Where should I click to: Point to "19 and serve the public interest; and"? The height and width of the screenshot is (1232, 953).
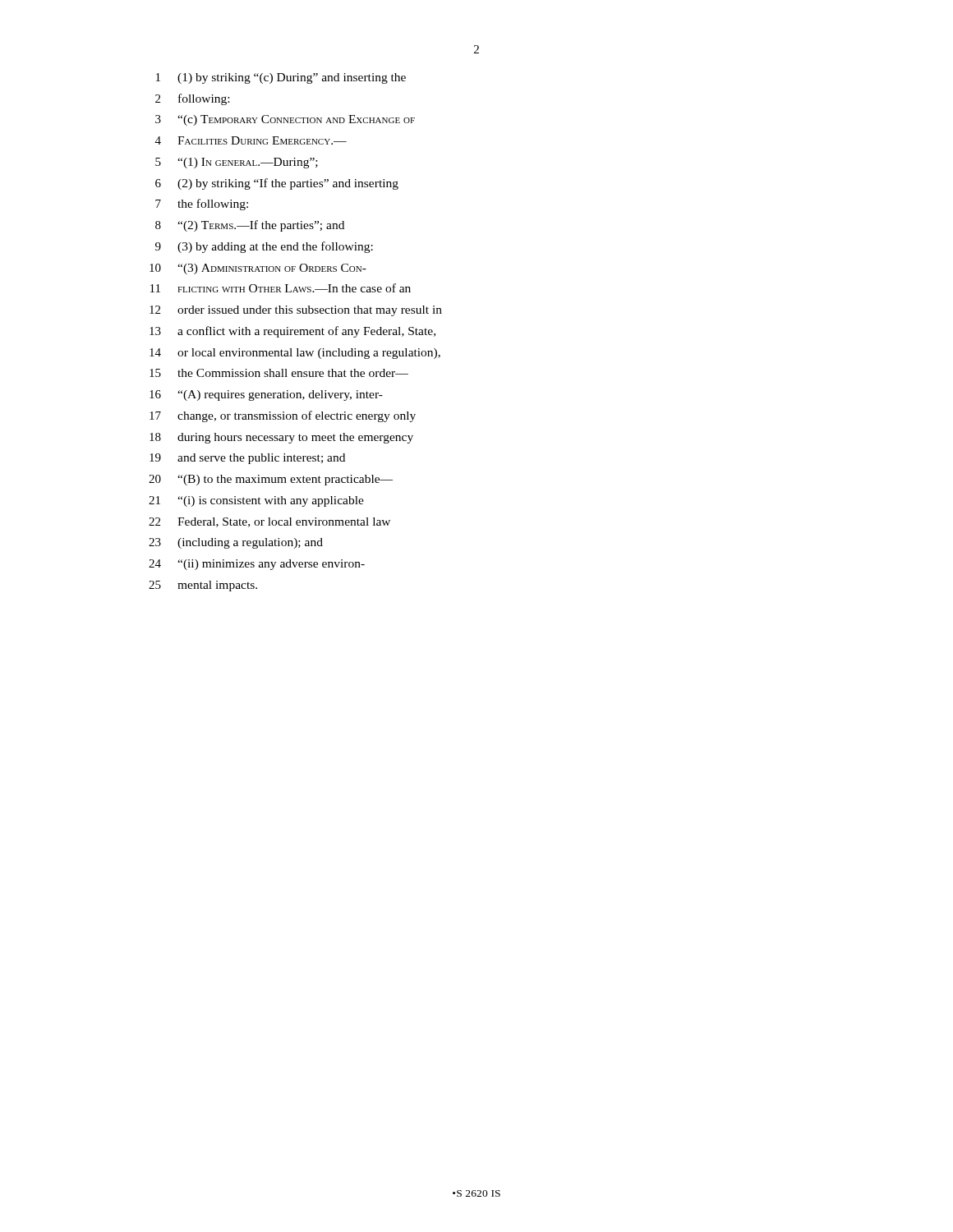pyautogui.click(x=247, y=459)
